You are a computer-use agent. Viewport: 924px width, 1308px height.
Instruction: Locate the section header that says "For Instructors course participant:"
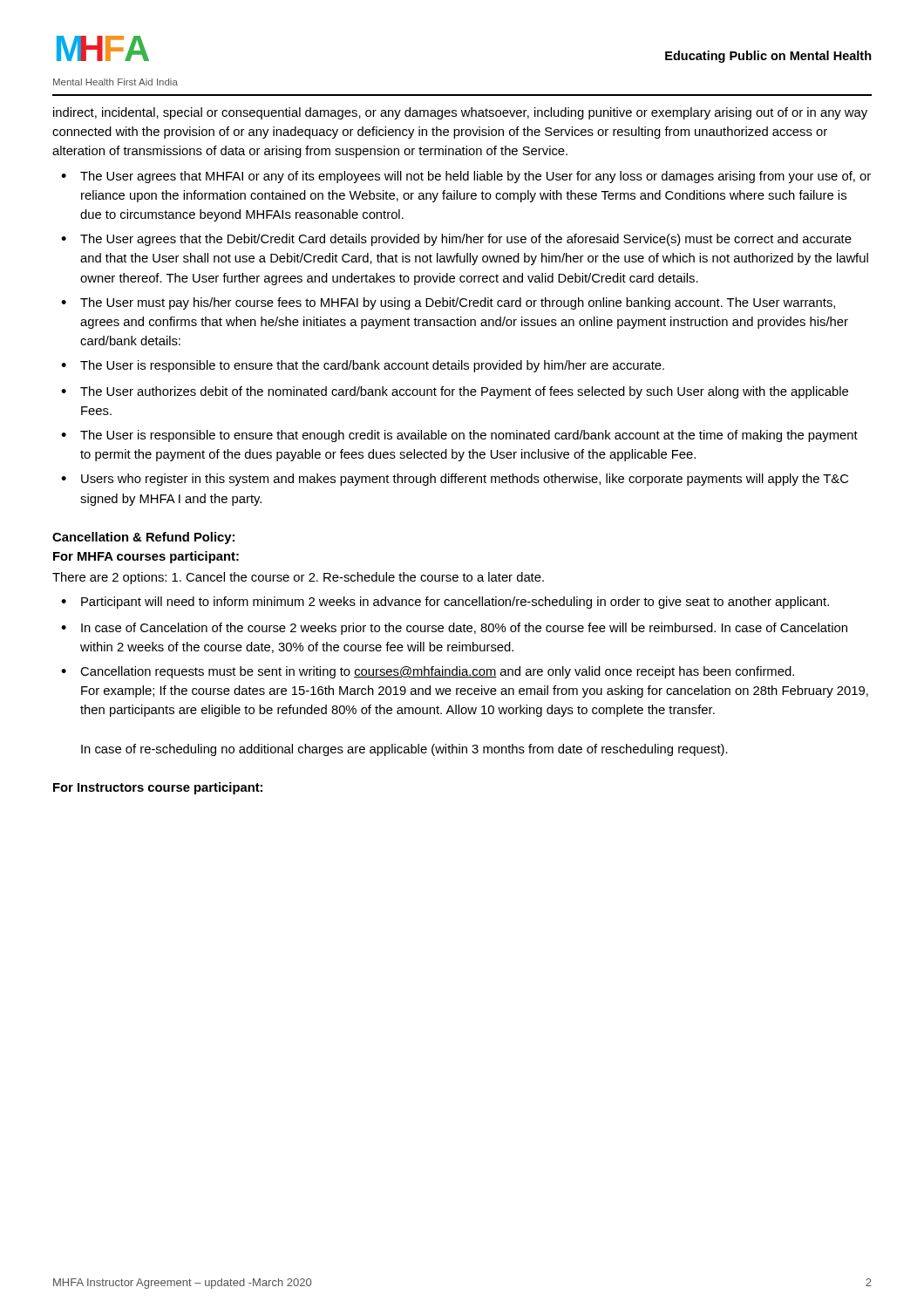click(158, 787)
